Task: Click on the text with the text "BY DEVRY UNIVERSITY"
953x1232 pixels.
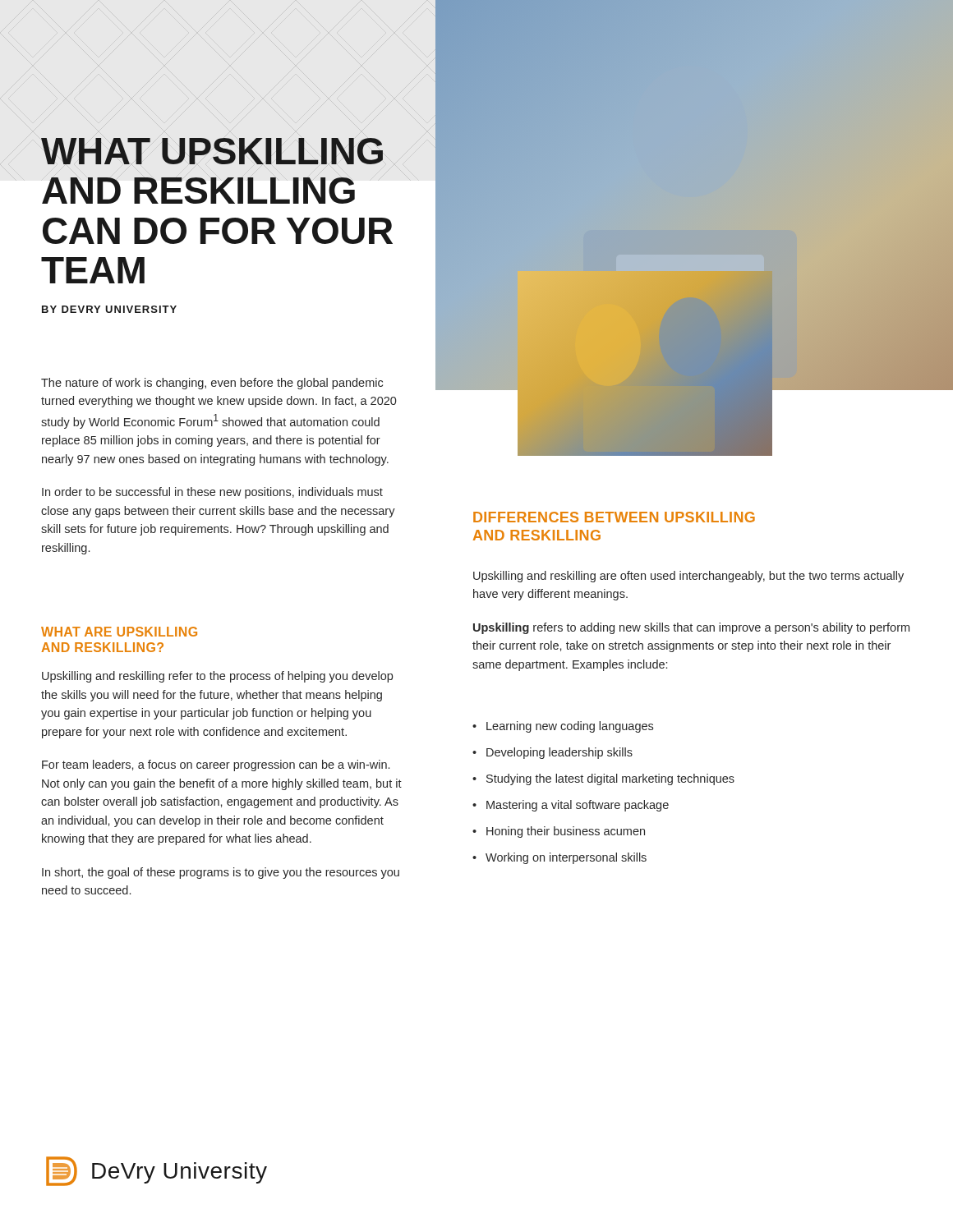Action: 109,309
